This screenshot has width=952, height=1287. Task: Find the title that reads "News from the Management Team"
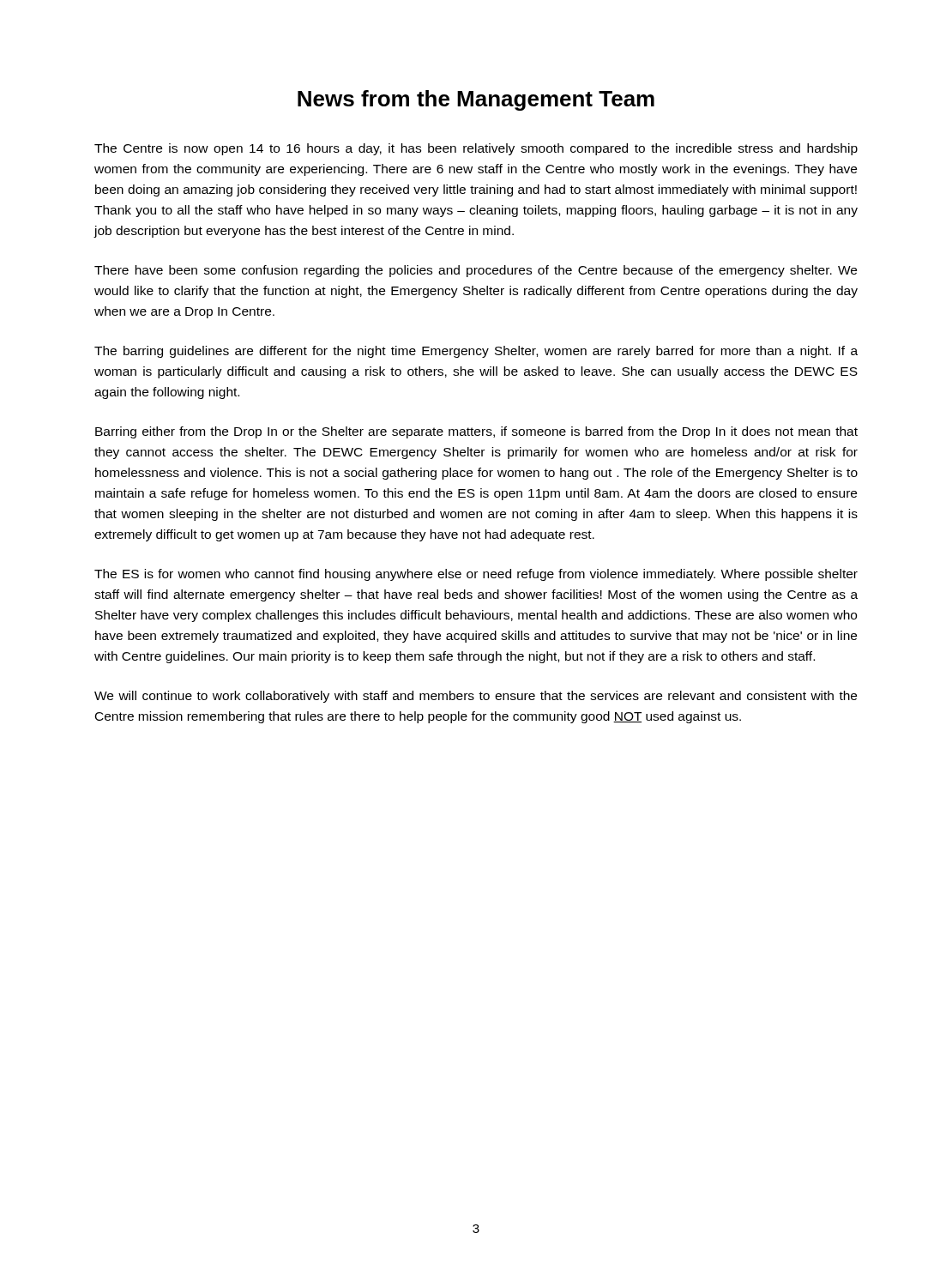click(476, 99)
